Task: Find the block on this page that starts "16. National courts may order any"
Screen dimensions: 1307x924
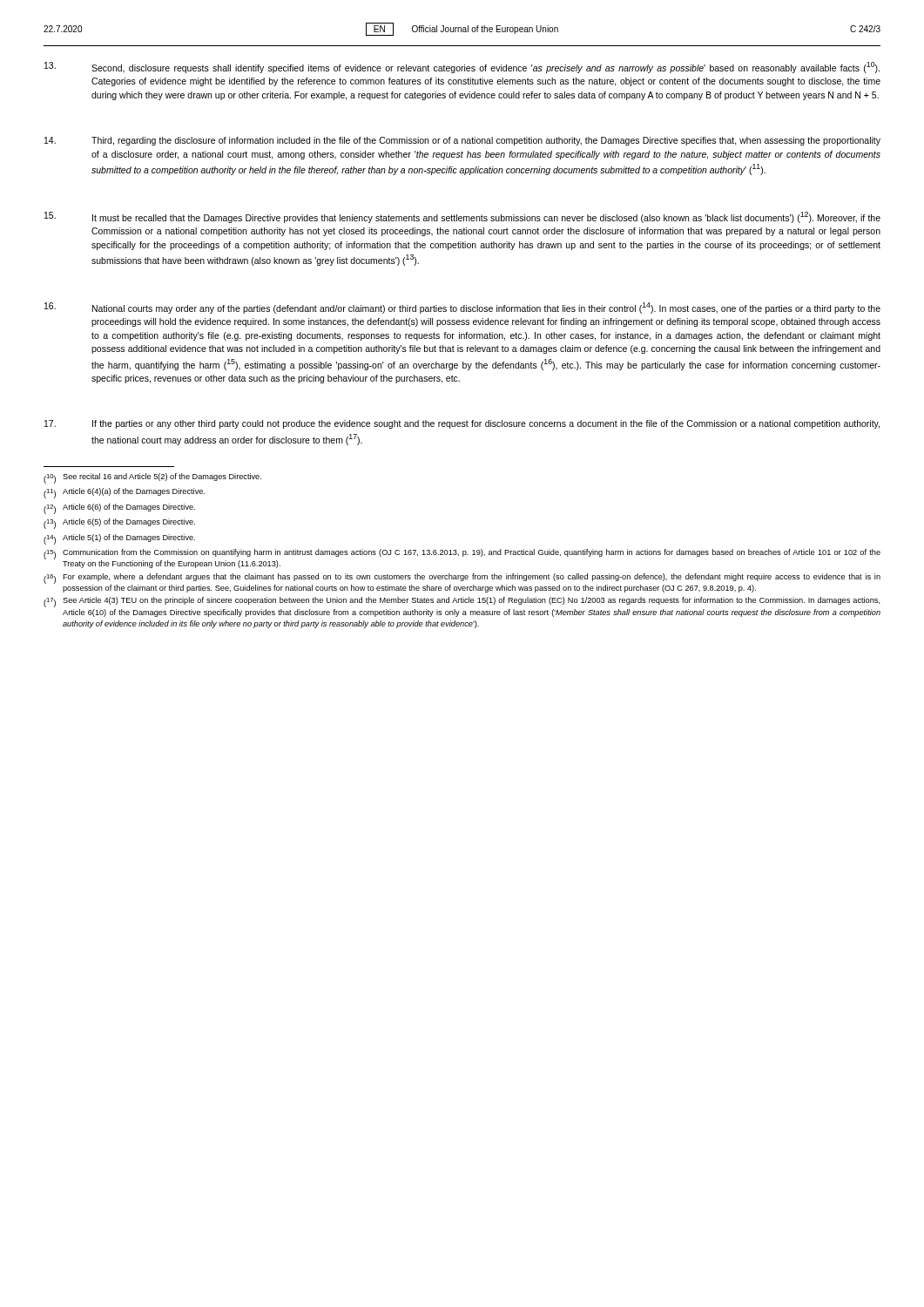Action: (x=462, y=343)
